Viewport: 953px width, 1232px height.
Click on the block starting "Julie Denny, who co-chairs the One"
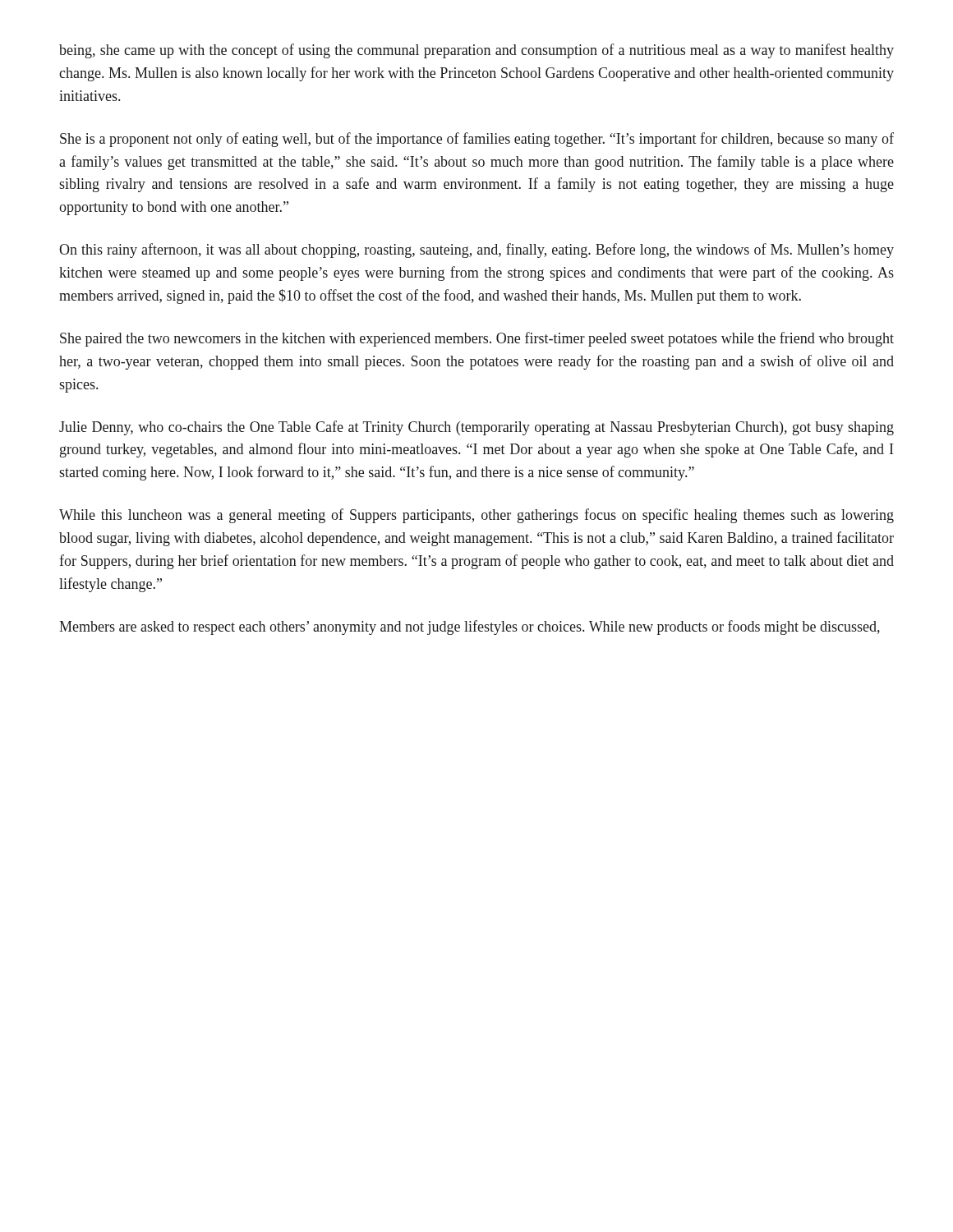pos(476,450)
